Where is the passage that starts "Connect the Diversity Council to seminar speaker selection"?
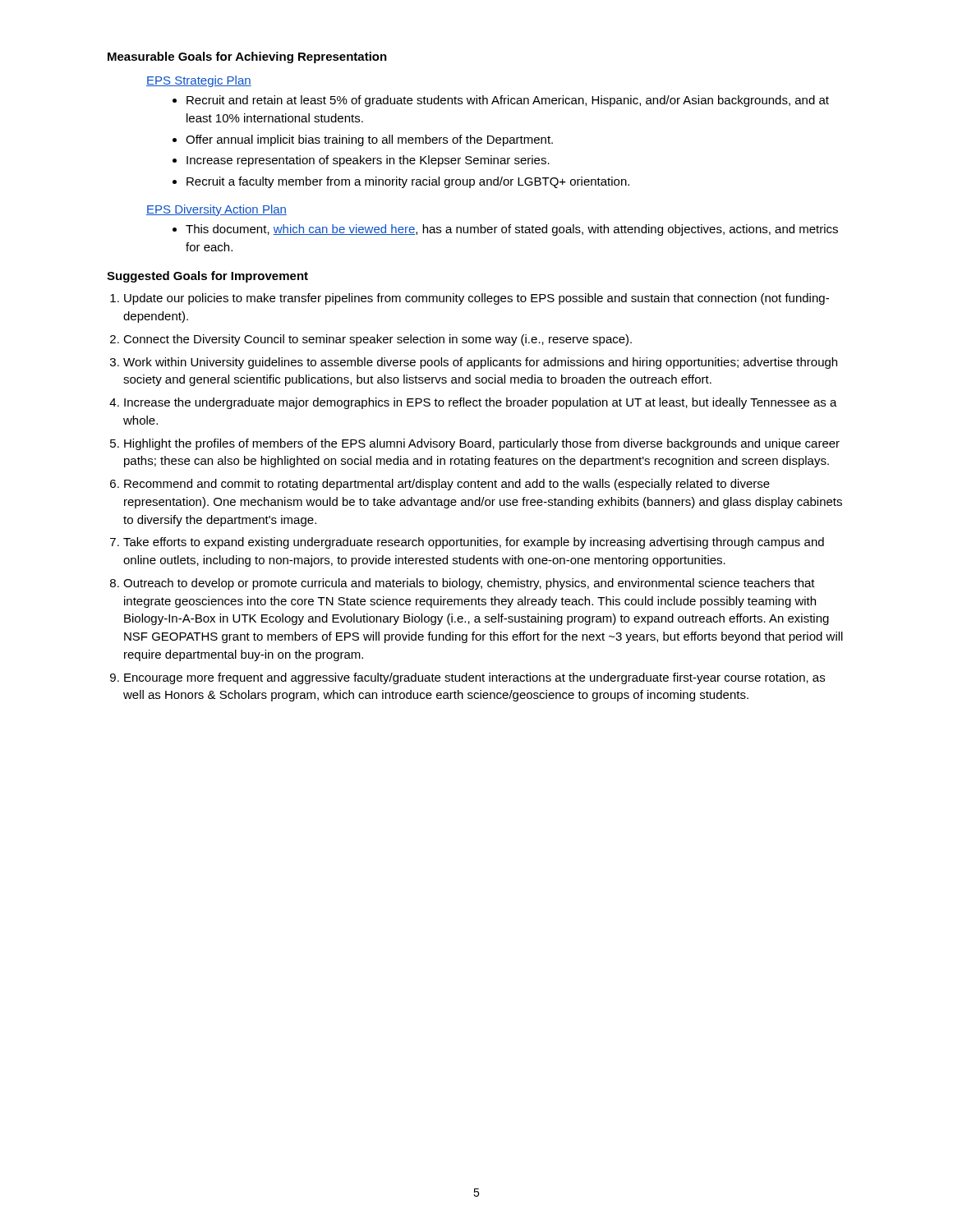The width and height of the screenshot is (953, 1232). pos(378,339)
